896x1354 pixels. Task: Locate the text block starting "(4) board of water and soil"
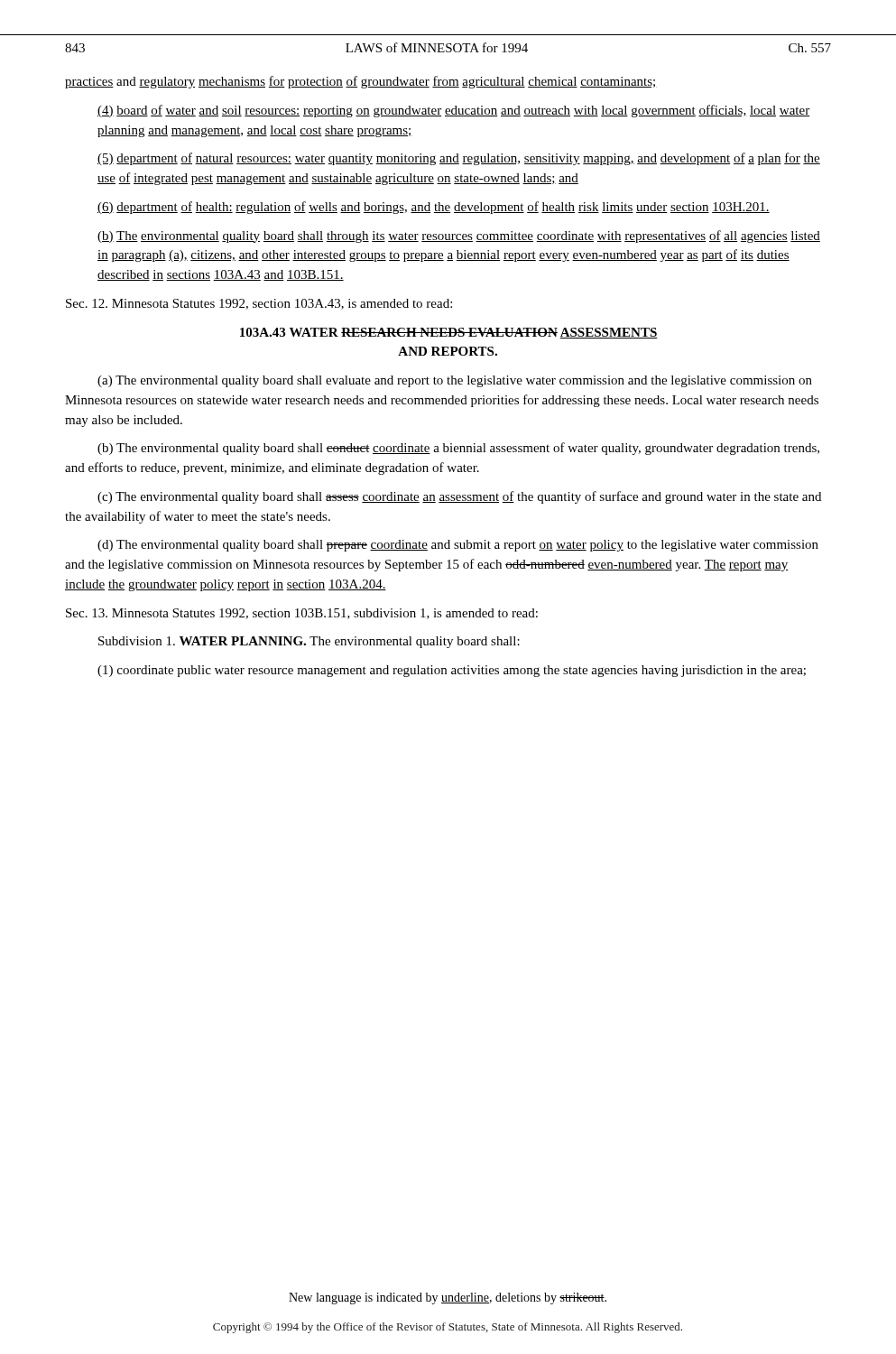pyautogui.click(x=454, y=120)
